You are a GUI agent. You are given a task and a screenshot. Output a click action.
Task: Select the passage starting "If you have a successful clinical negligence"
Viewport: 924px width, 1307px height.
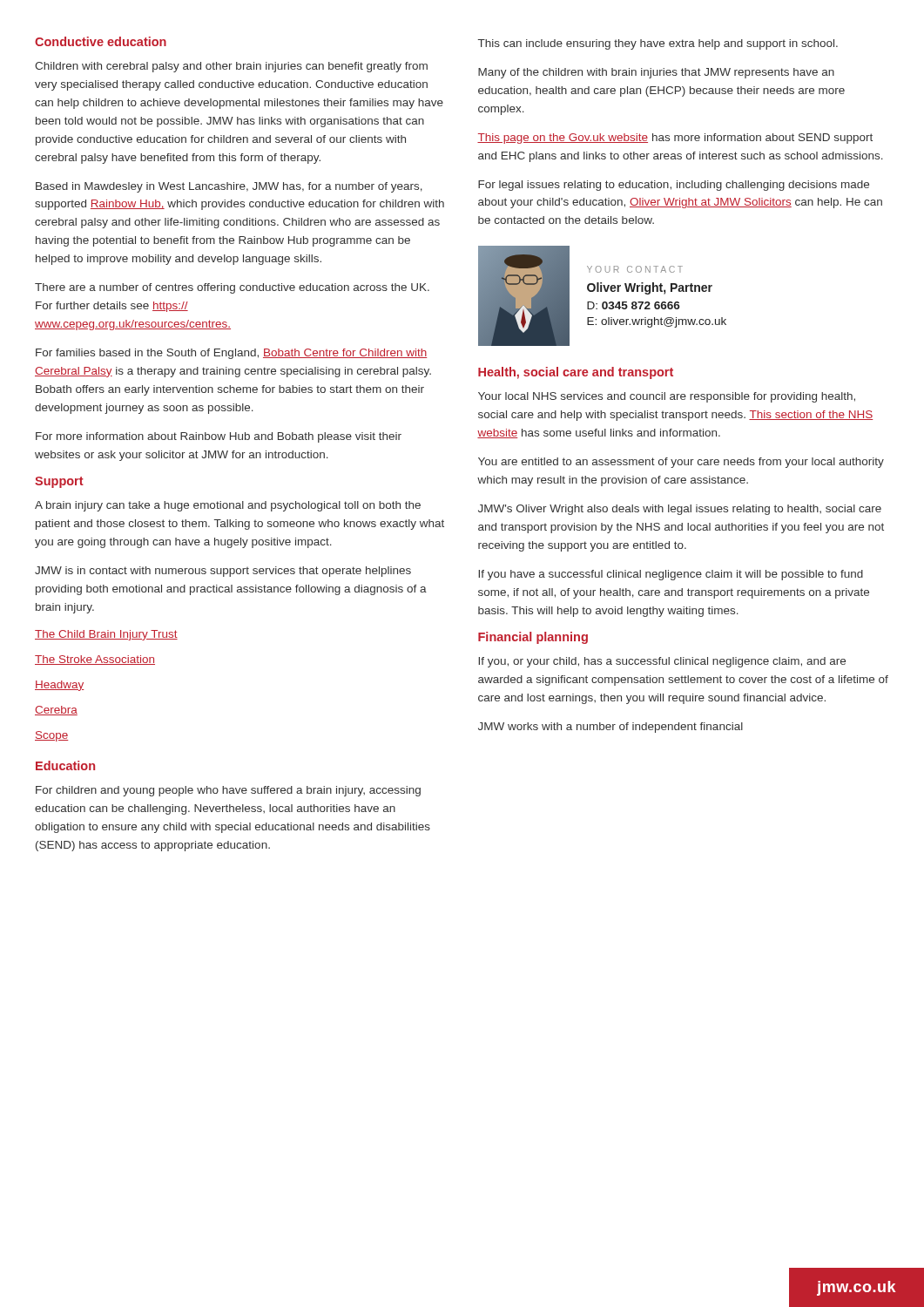(683, 593)
